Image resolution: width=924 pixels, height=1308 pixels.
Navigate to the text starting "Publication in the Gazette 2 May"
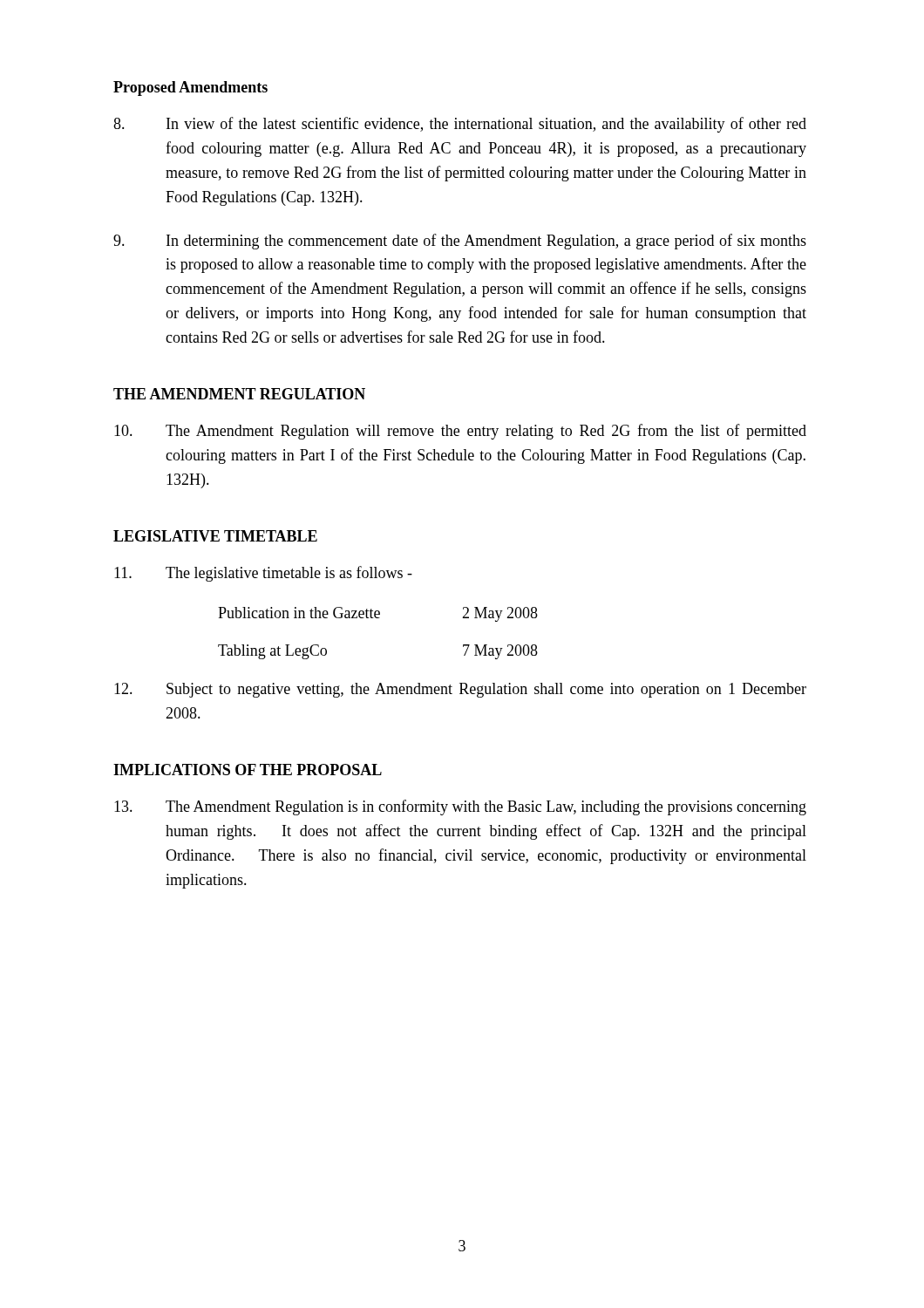click(378, 614)
